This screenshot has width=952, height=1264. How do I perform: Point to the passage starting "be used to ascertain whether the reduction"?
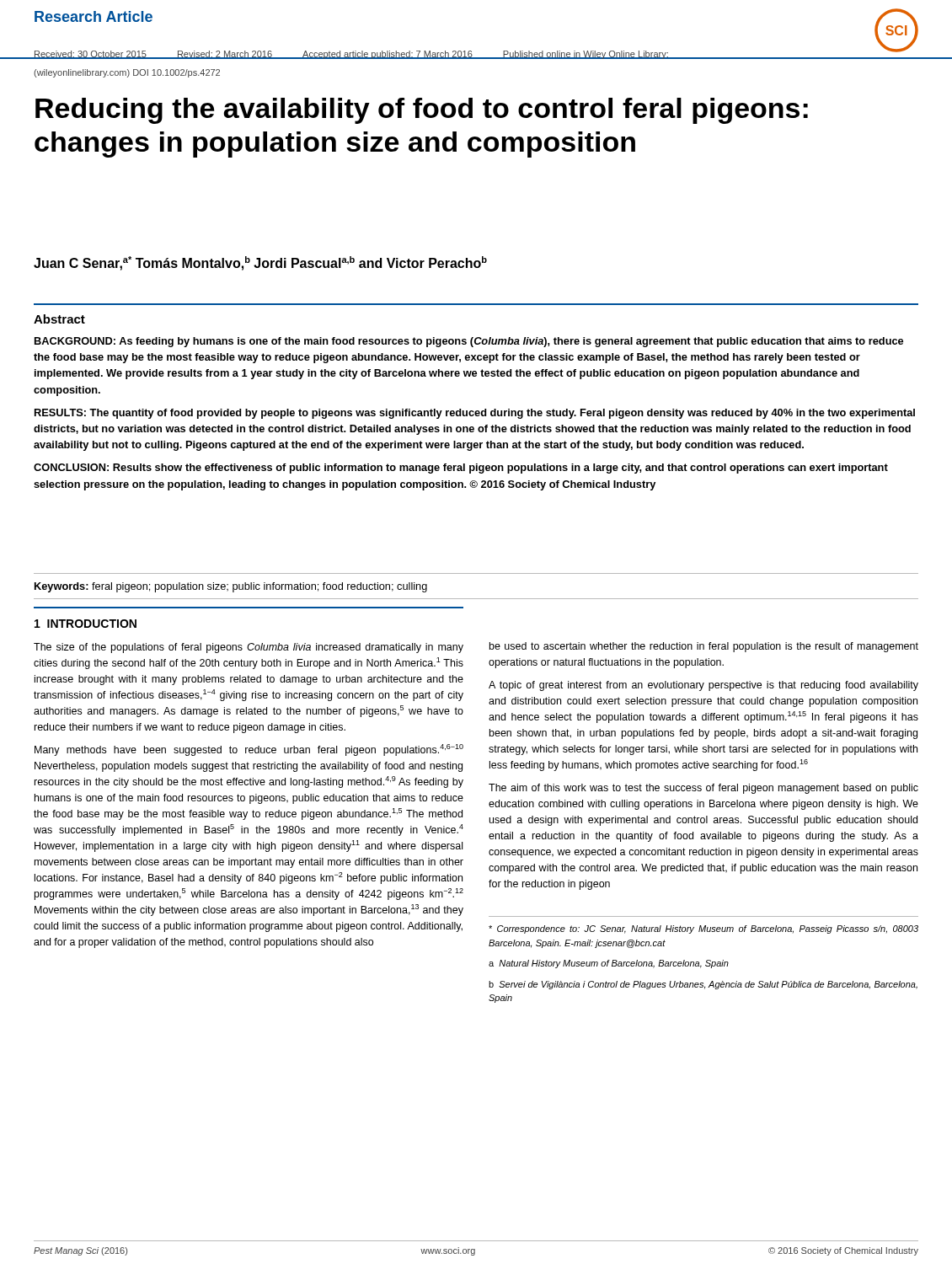point(703,654)
